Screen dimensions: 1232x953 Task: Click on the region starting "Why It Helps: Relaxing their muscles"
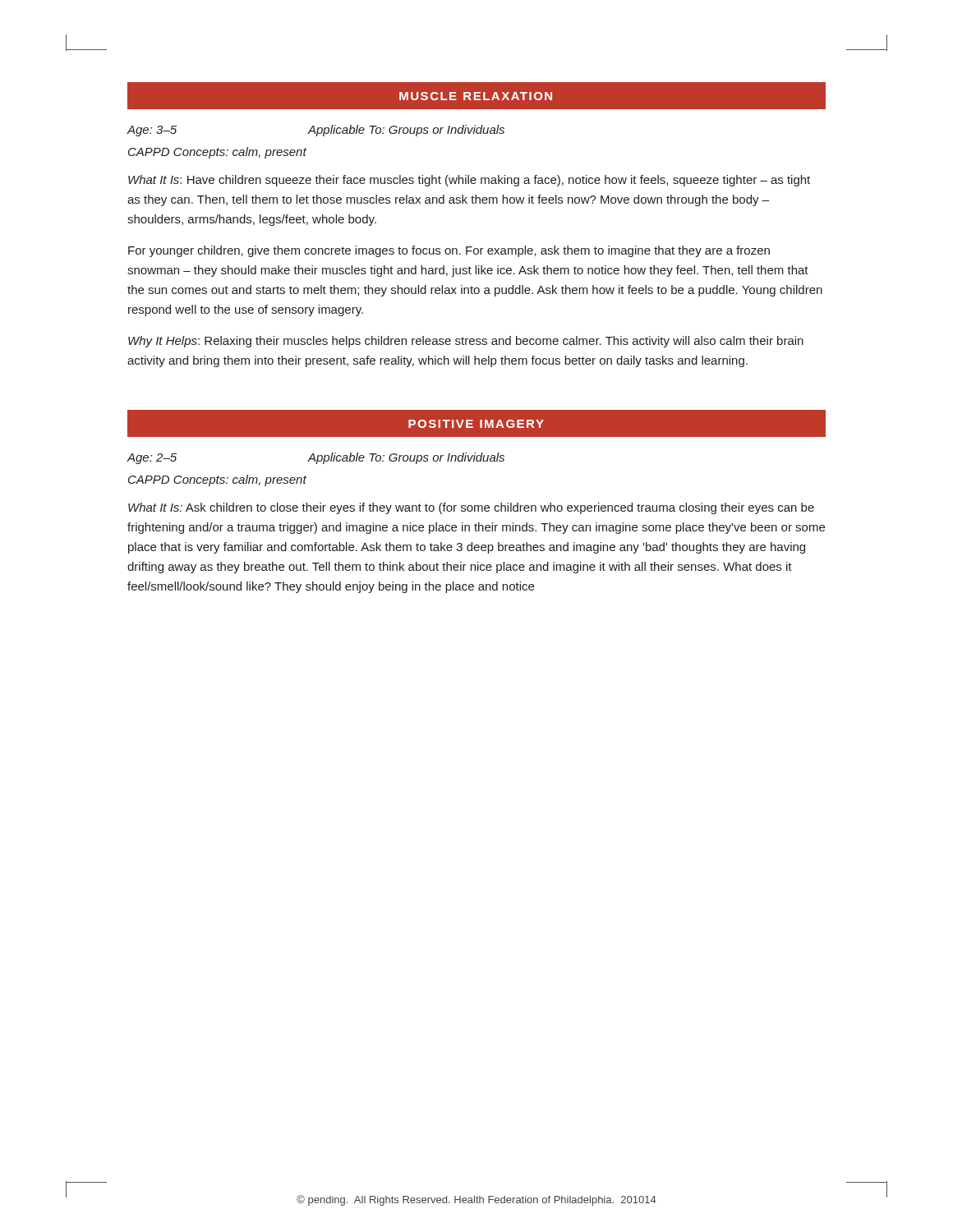coord(466,350)
